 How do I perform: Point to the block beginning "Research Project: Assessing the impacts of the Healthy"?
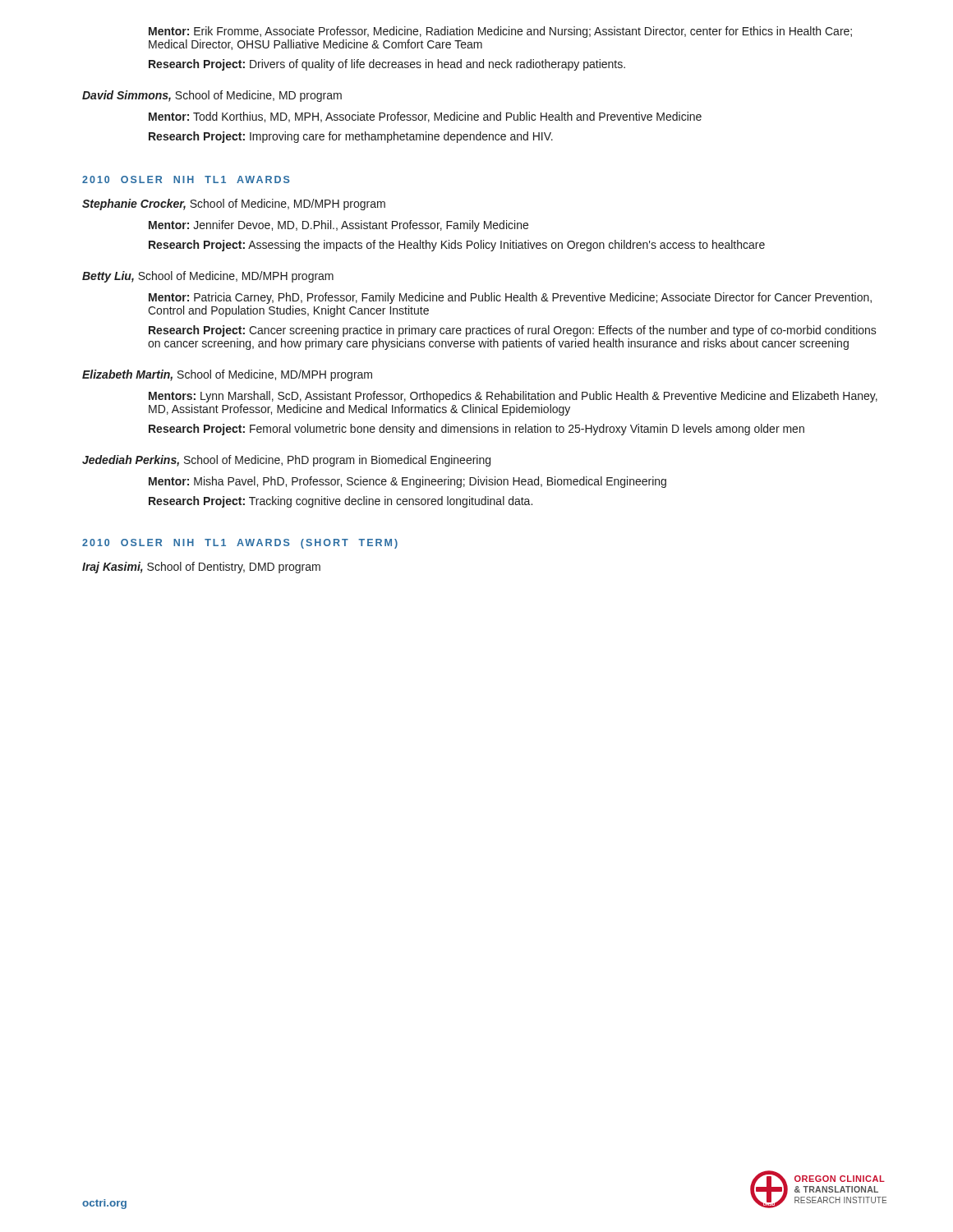click(x=456, y=245)
